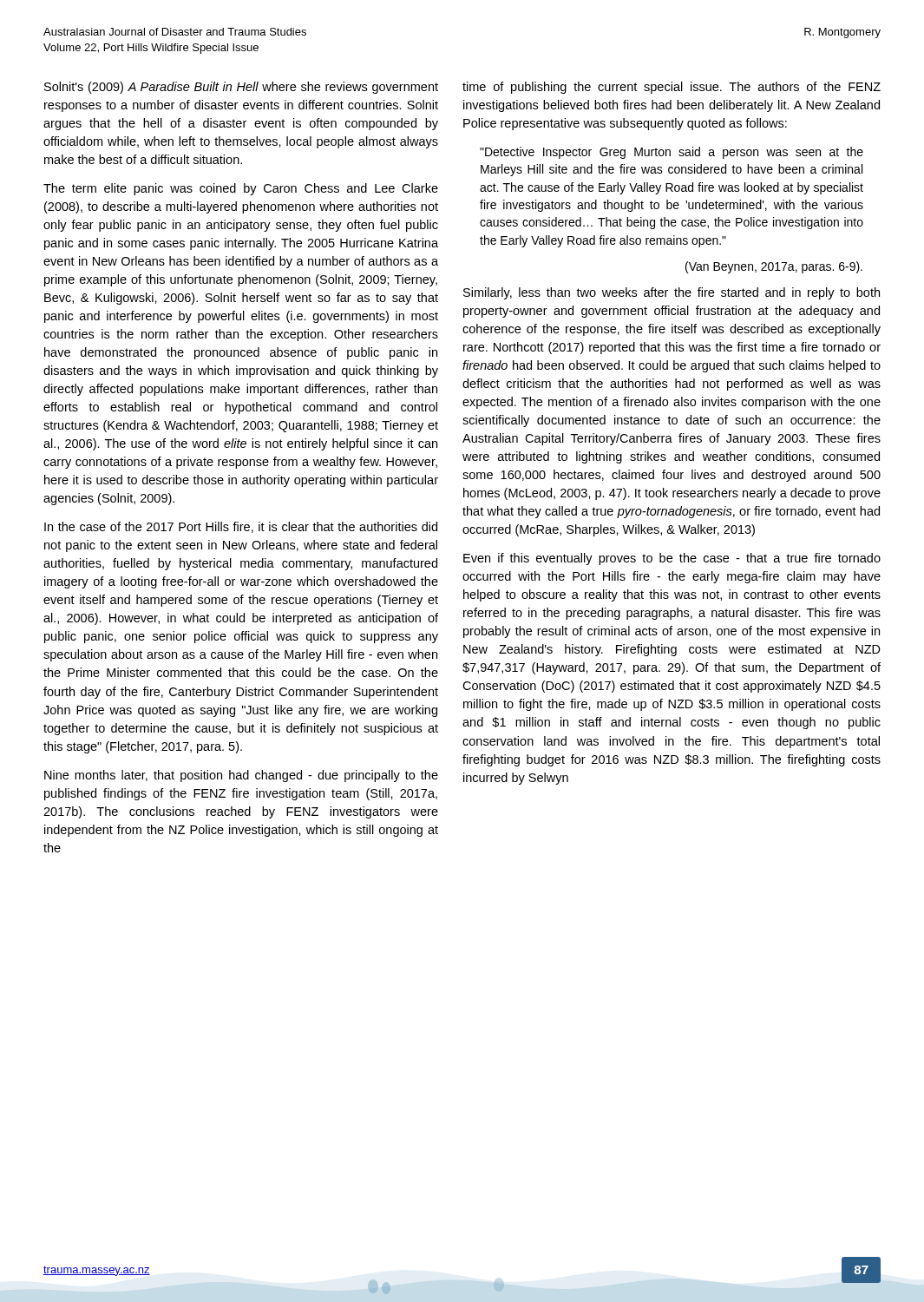Navigate to the block starting "time of publishing the current special issue."

click(672, 105)
